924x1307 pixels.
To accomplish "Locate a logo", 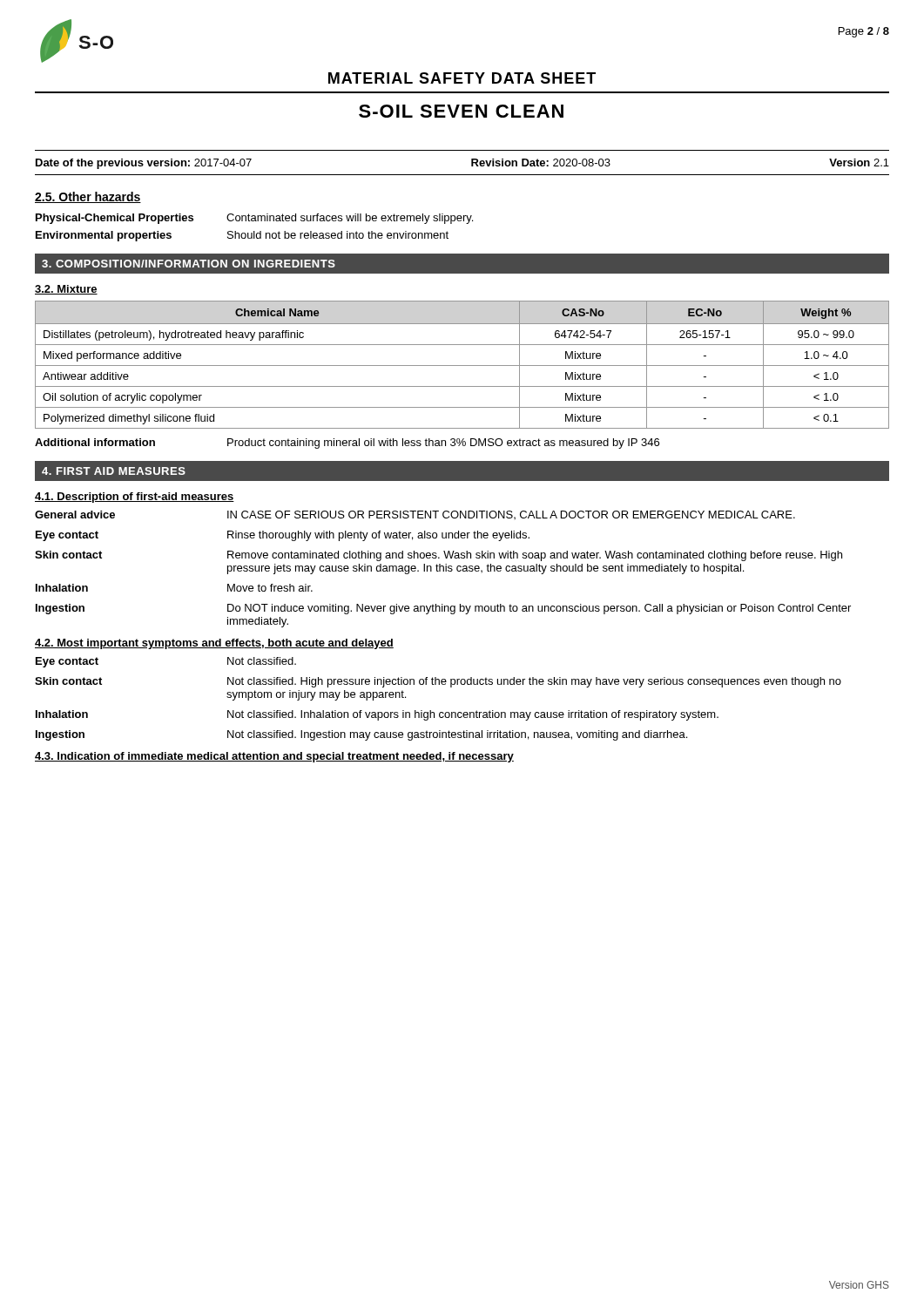I will [74, 44].
